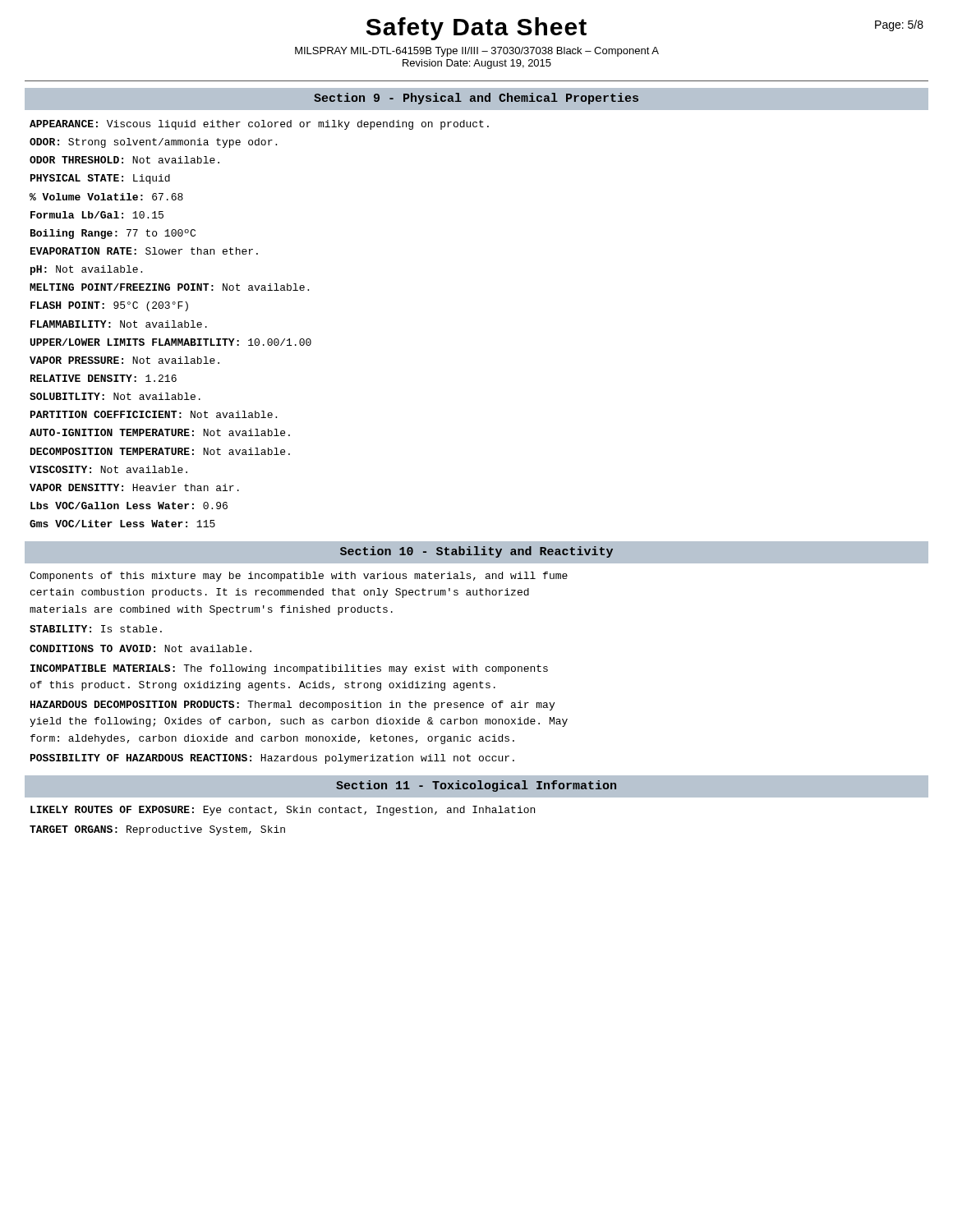The width and height of the screenshot is (953, 1232).
Task: Find the text with the text "AUTO-IGNITION TEMPERATURE: Not available."
Action: [160, 432]
